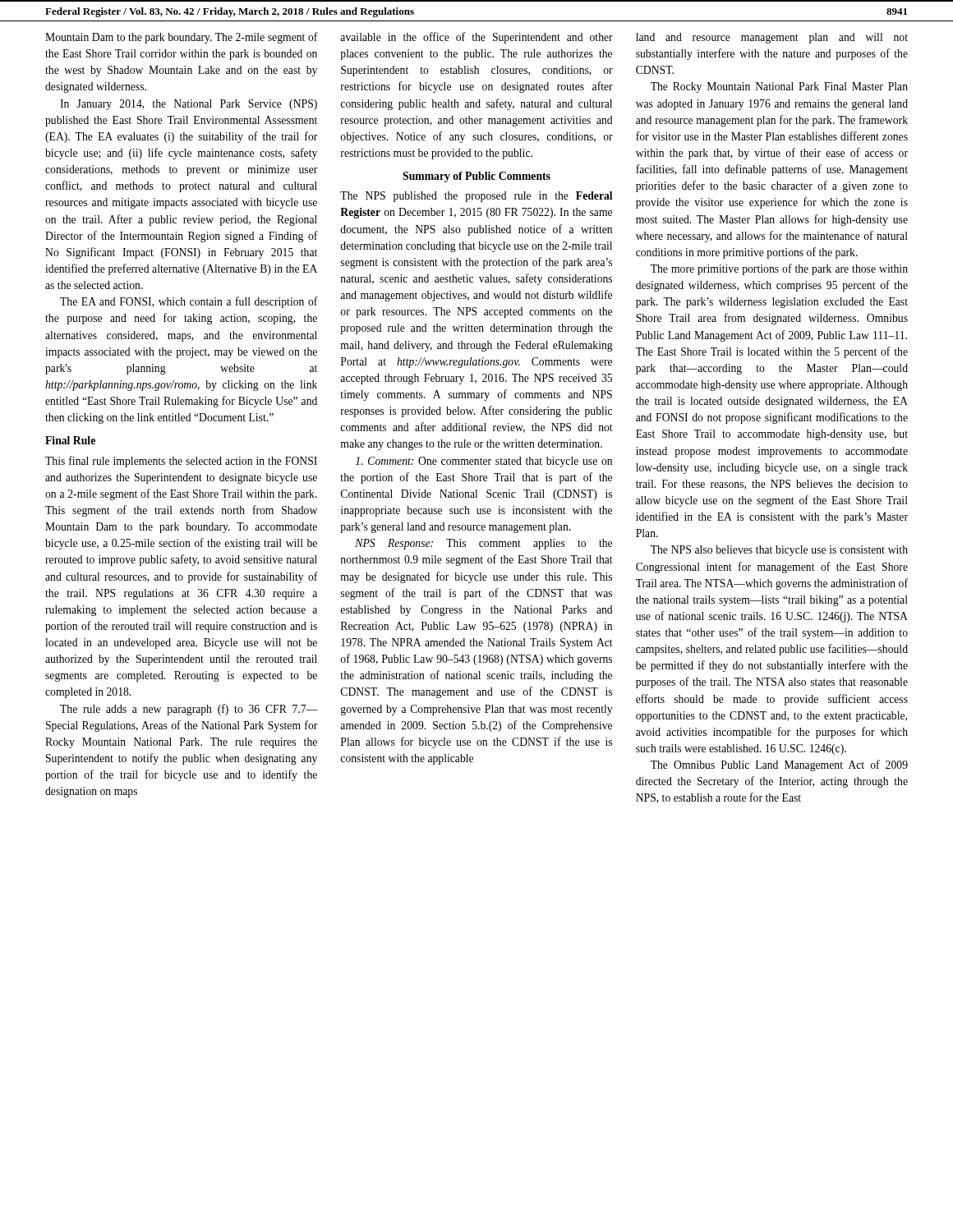Locate the block starting "available in the office of the Superintendent and"
The height and width of the screenshot is (1232, 953).
476,96
